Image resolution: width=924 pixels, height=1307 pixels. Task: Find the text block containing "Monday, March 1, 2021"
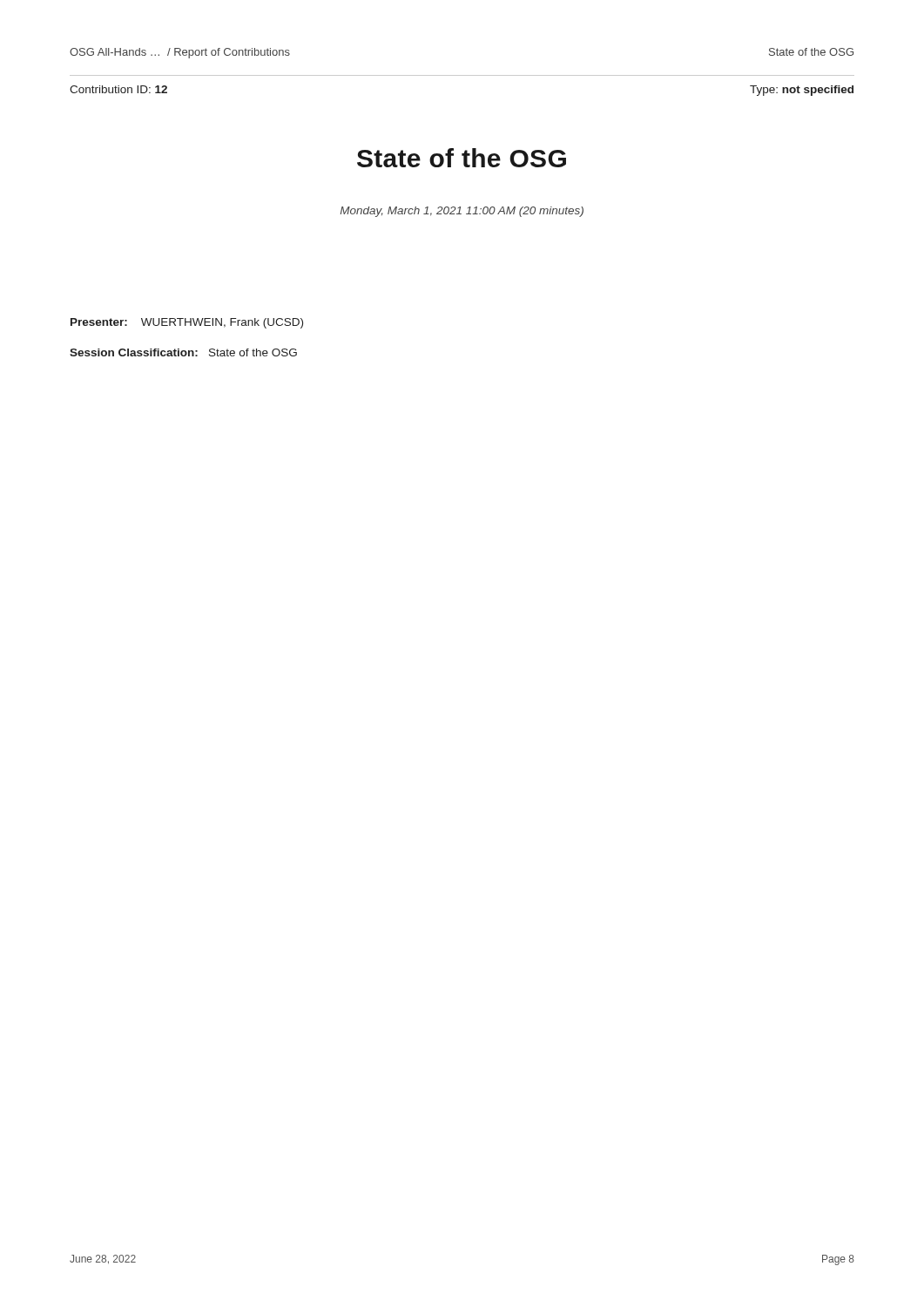point(462,210)
